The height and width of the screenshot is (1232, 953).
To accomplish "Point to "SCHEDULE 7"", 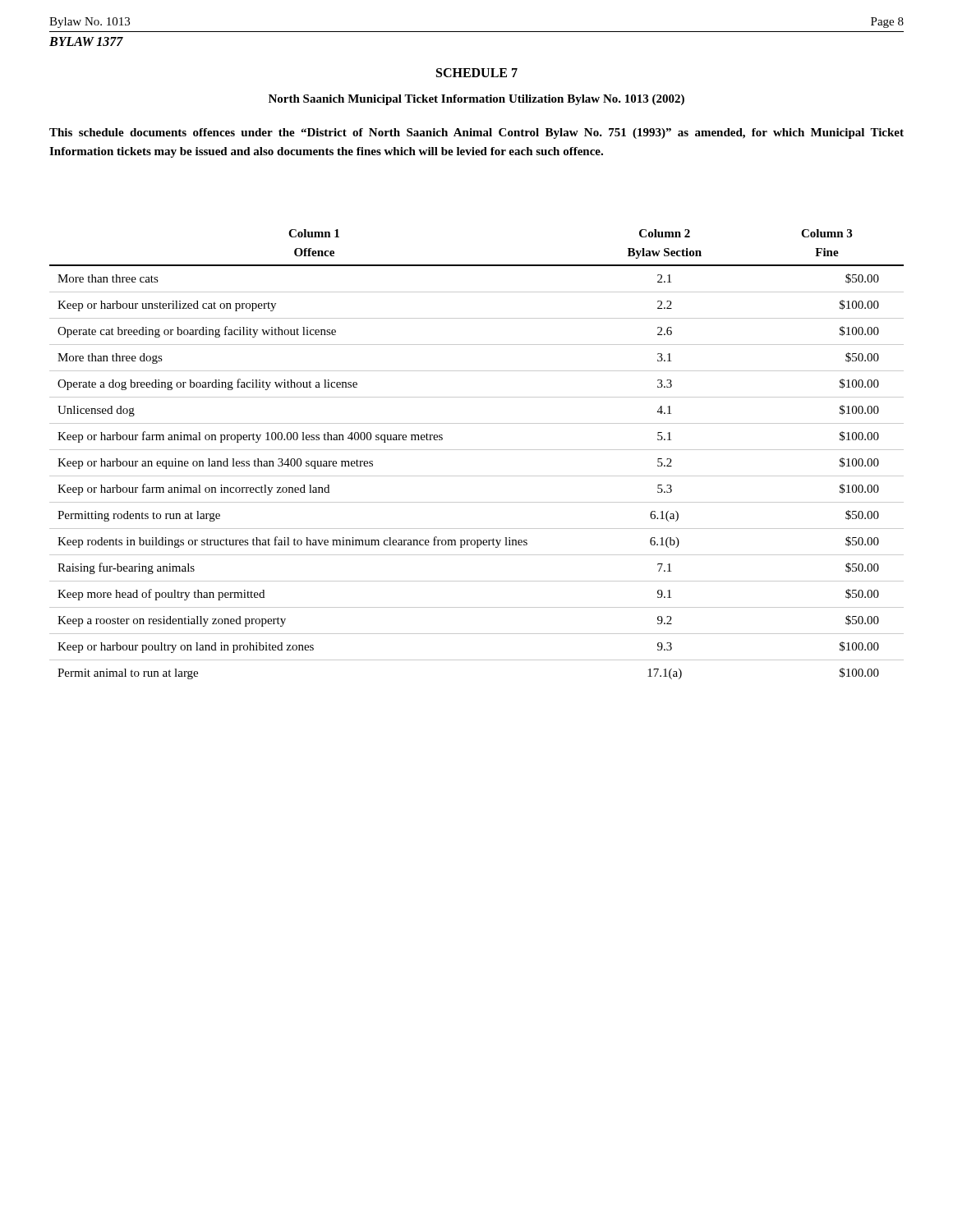I will click(x=476, y=73).
